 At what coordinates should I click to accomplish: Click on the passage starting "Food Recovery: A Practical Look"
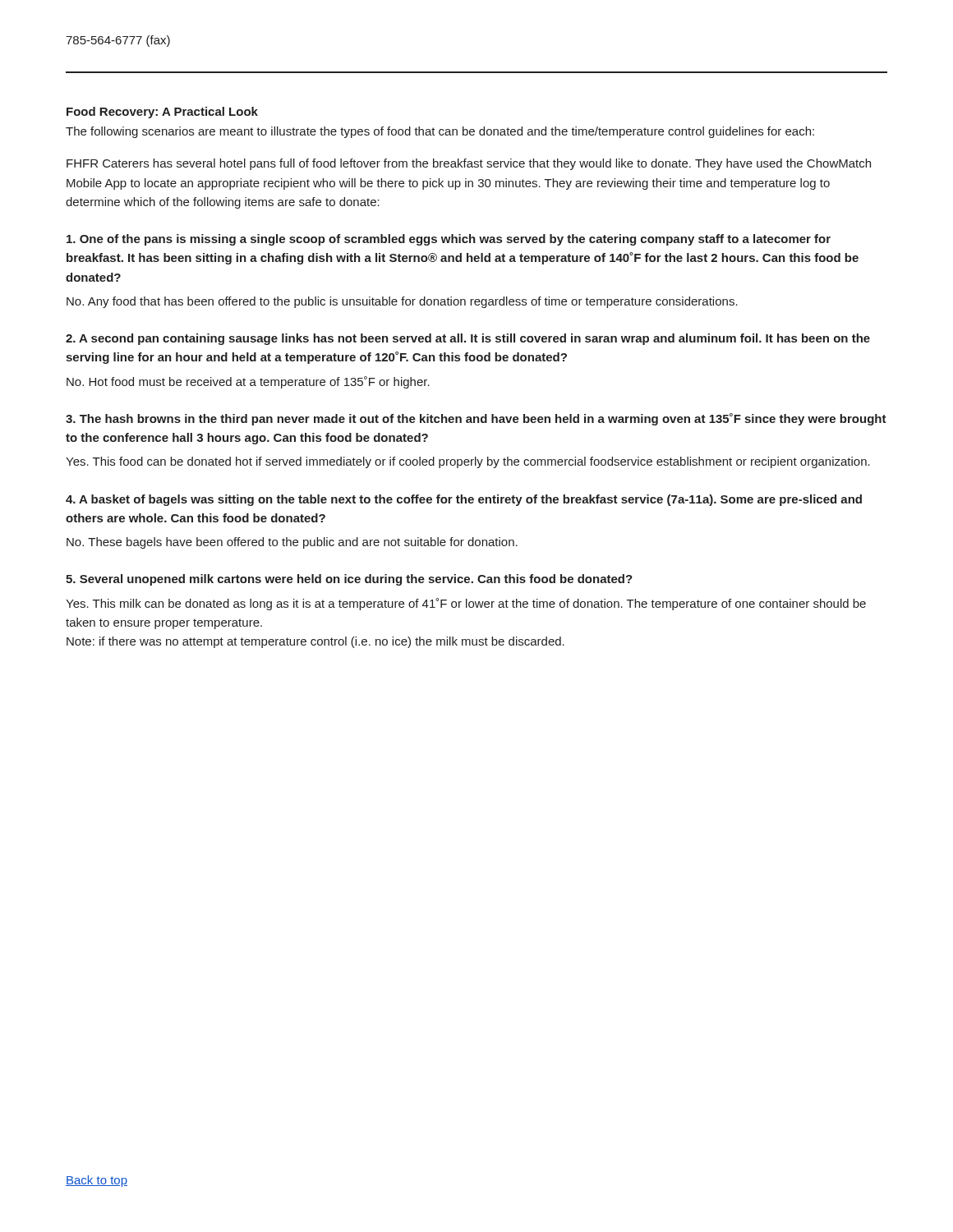click(x=162, y=111)
